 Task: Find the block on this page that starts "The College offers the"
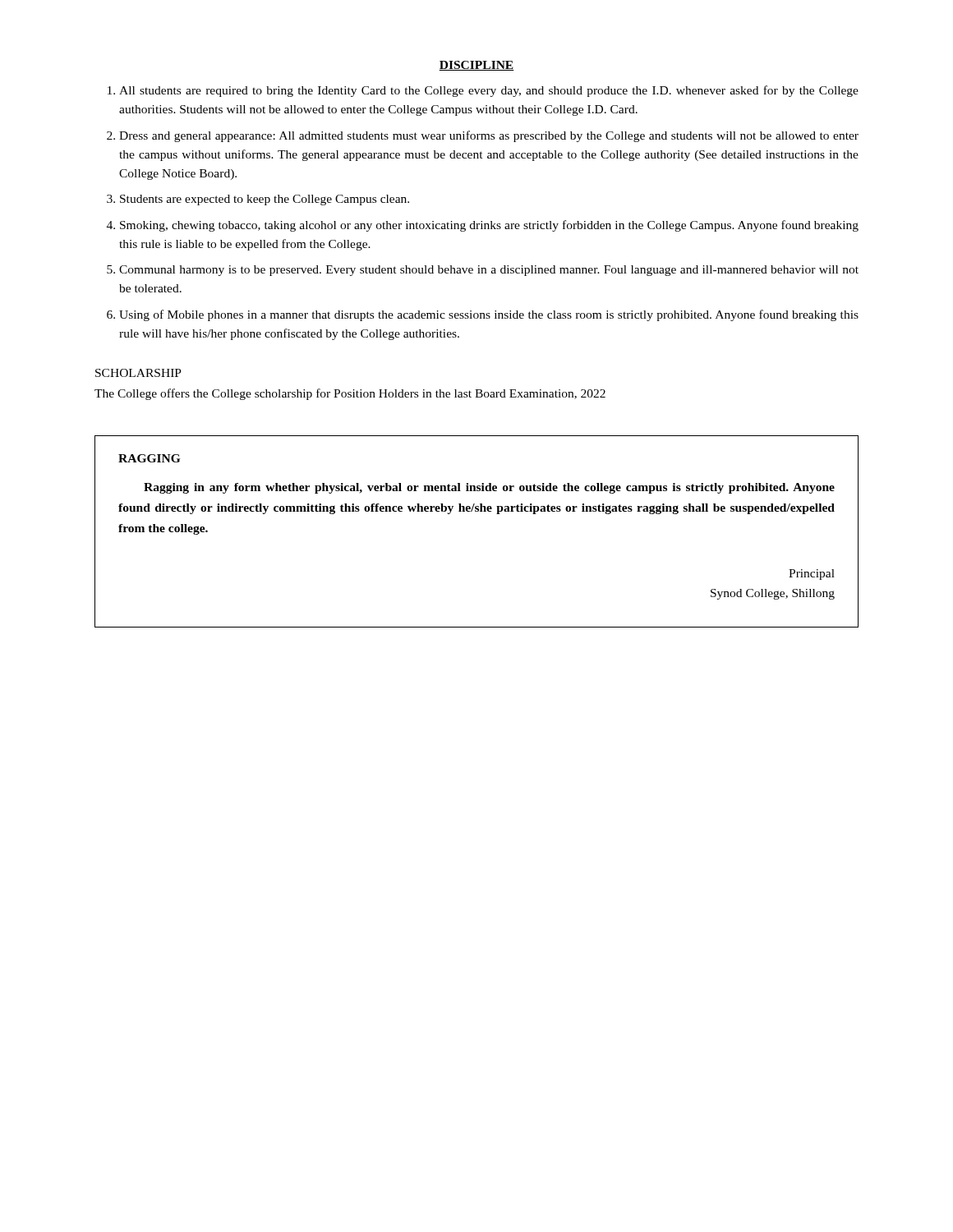coord(350,393)
